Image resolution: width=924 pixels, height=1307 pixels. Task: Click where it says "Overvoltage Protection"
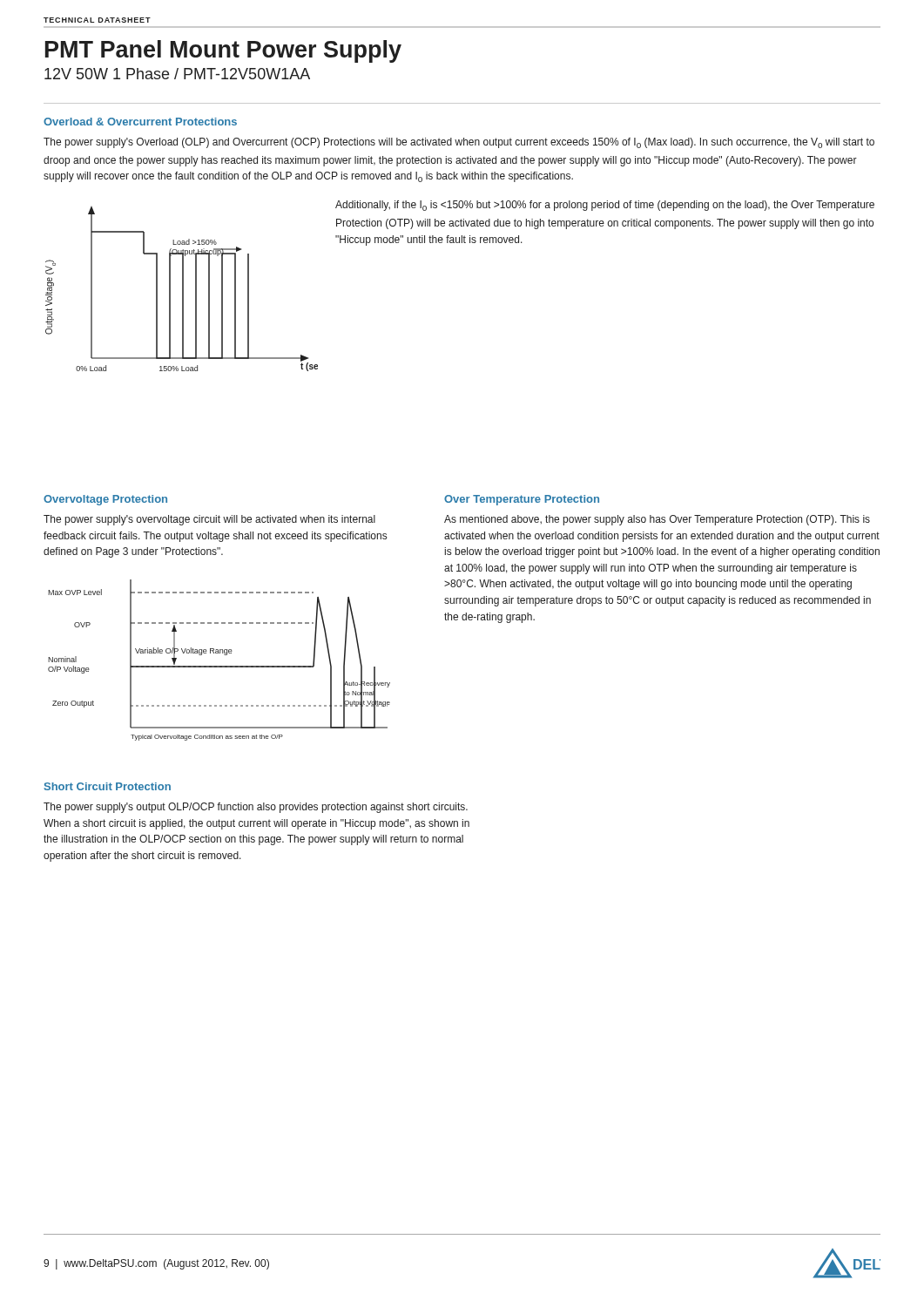pos(106,499)
